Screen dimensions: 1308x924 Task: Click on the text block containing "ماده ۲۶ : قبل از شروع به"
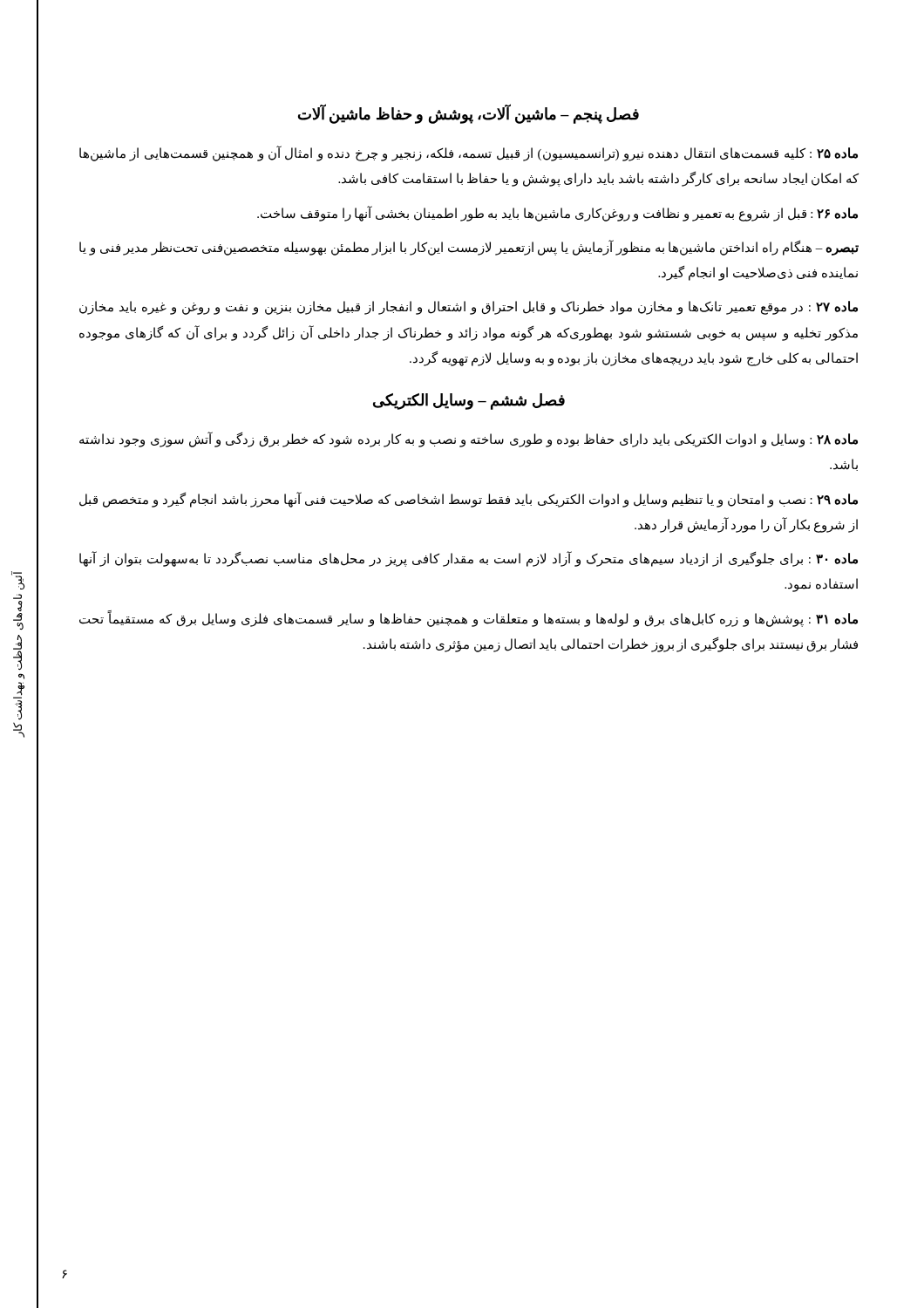[558, 213]
